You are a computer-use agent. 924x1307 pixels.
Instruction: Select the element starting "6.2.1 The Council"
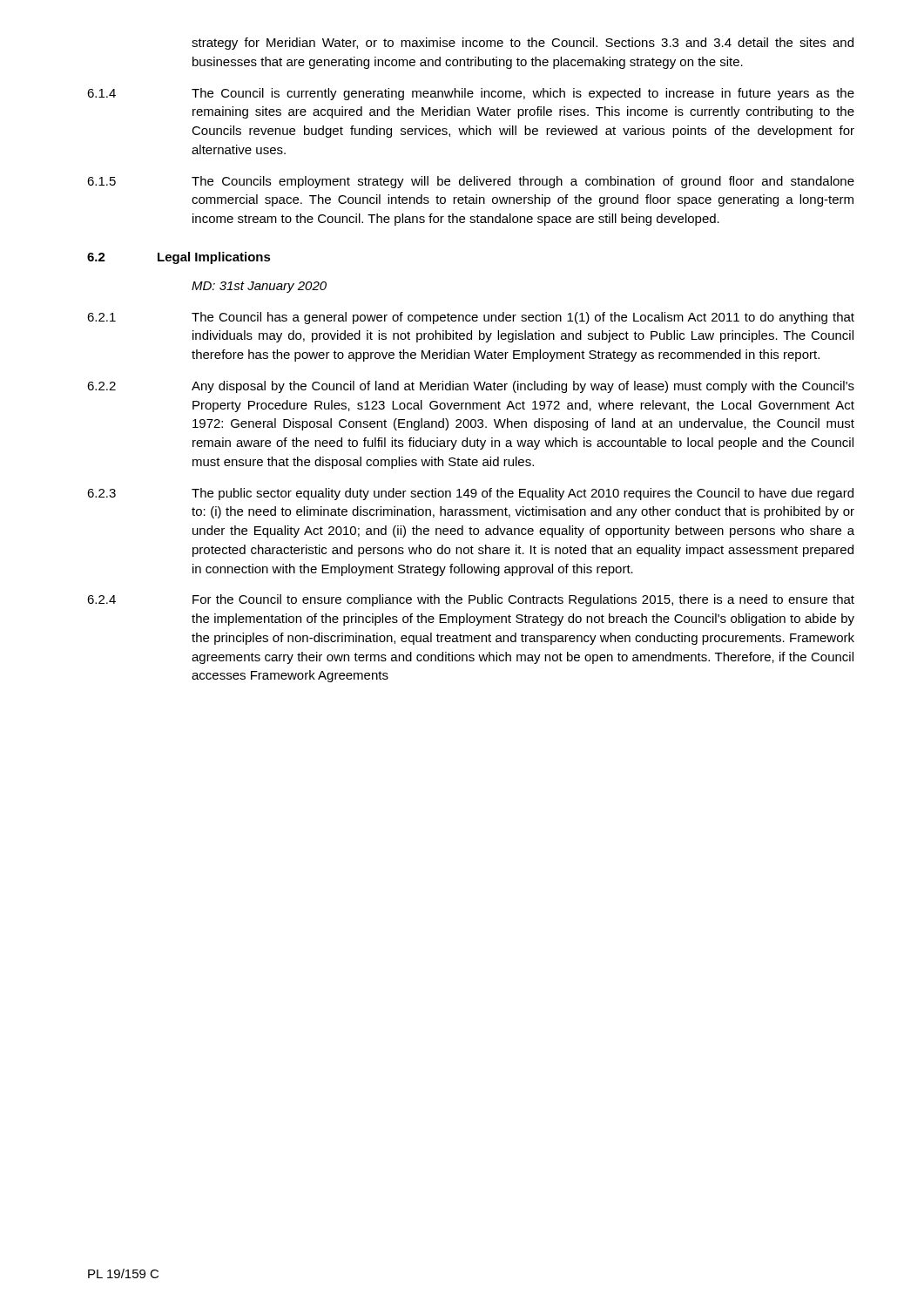pos(471,336)
